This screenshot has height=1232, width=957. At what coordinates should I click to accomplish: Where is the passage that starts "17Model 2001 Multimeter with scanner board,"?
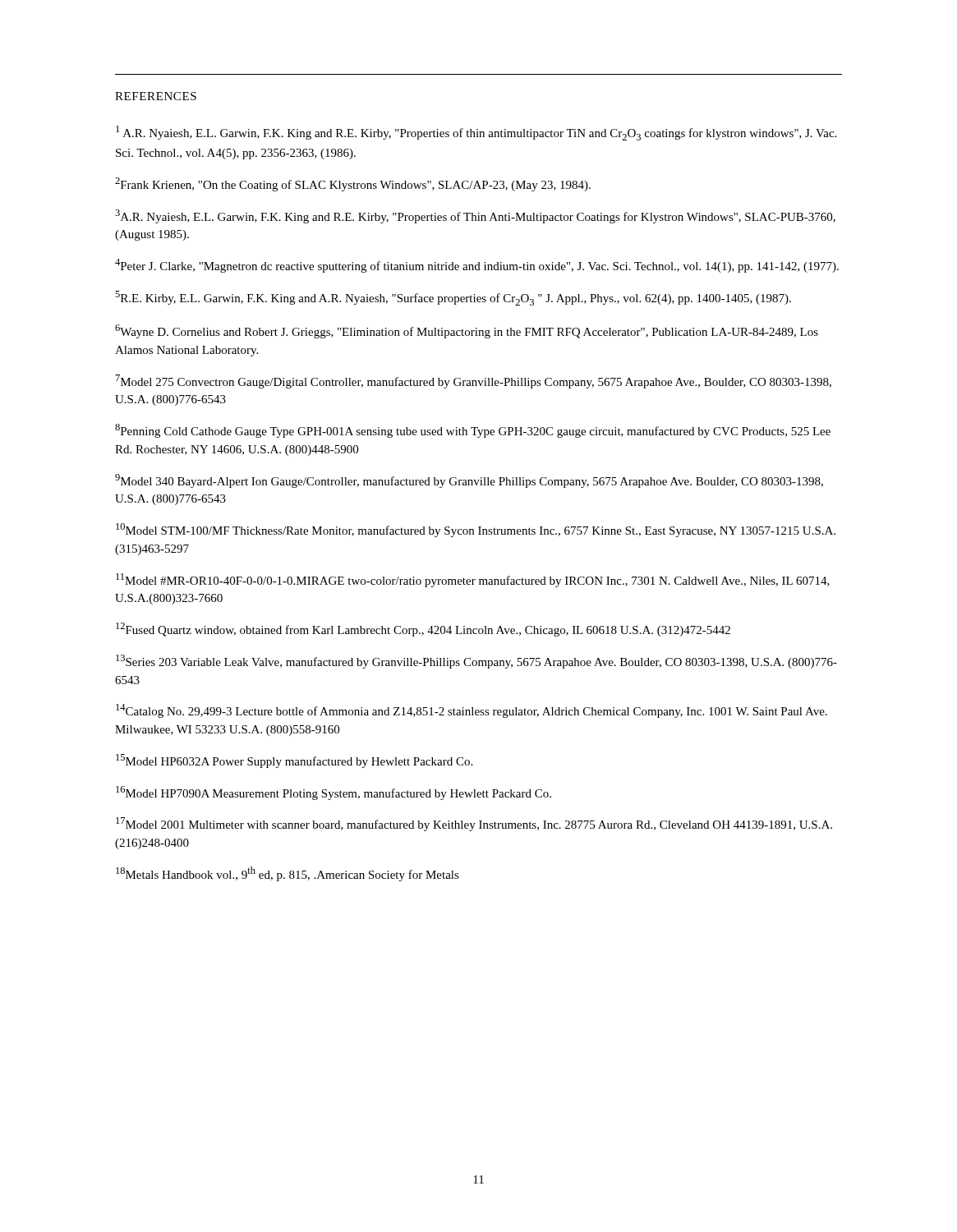click(474, 832)
